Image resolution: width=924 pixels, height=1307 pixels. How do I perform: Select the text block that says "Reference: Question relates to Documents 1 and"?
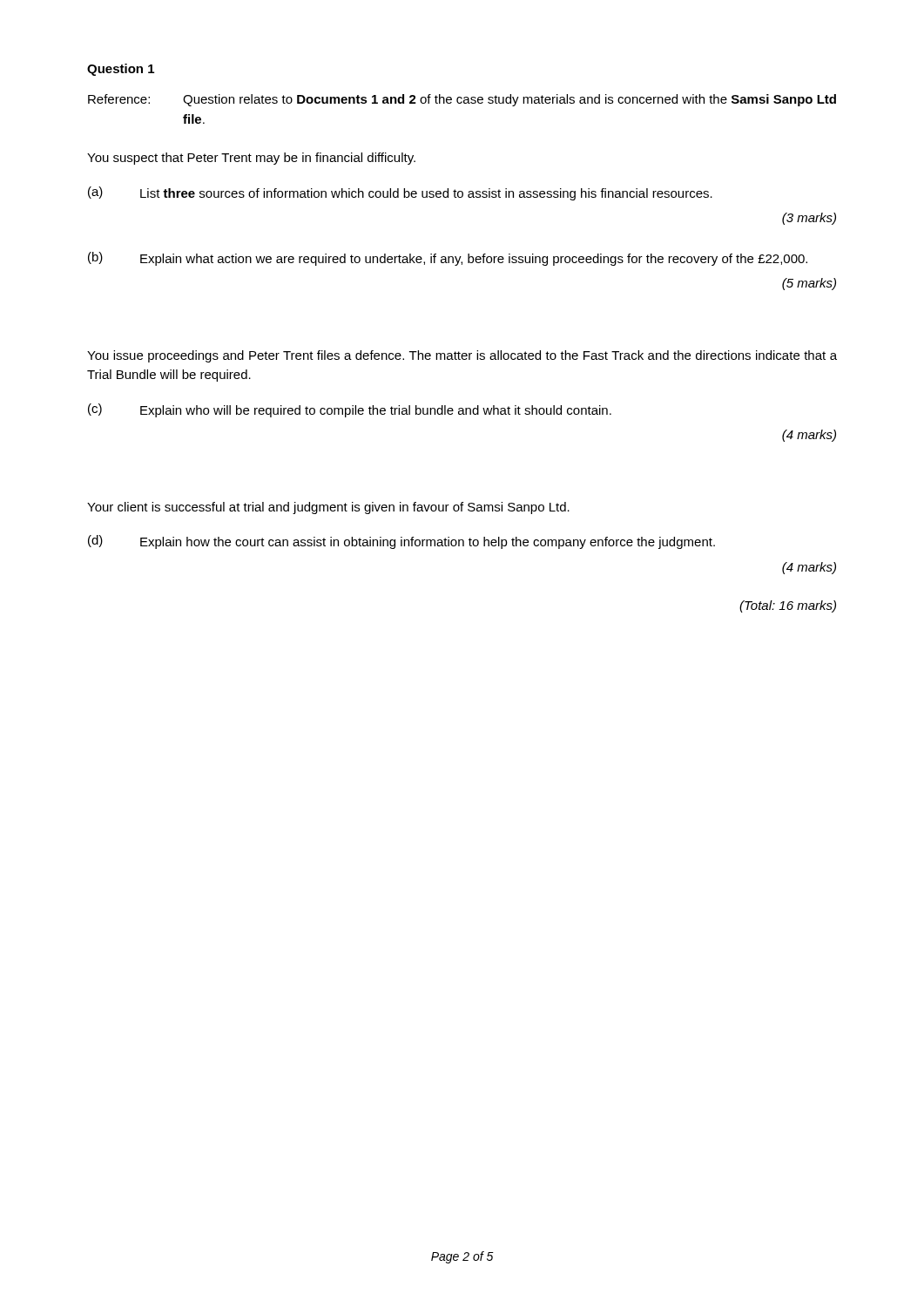[462, 109]
